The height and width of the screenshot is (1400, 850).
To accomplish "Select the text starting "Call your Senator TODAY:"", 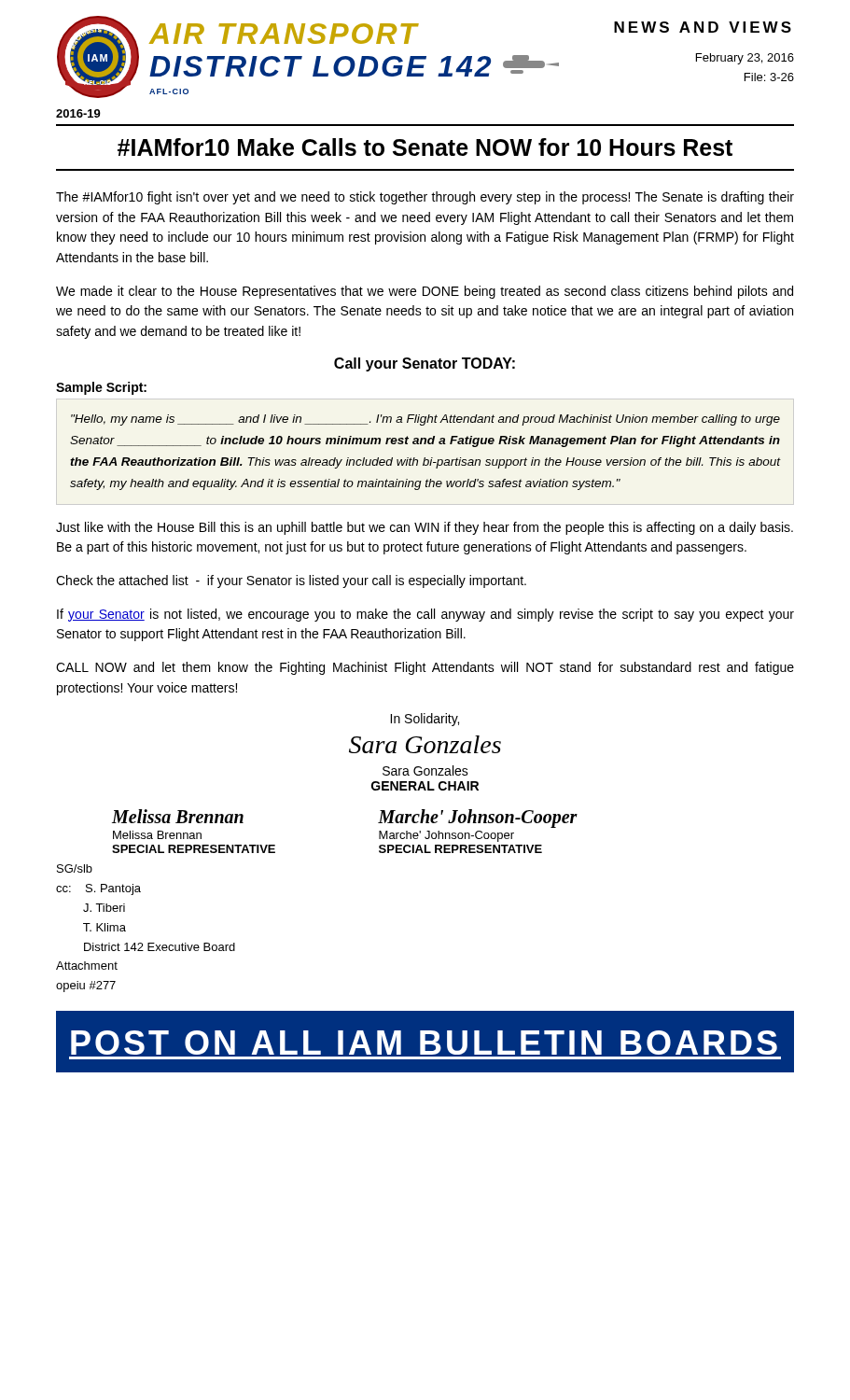I will (x=425, y=363).
